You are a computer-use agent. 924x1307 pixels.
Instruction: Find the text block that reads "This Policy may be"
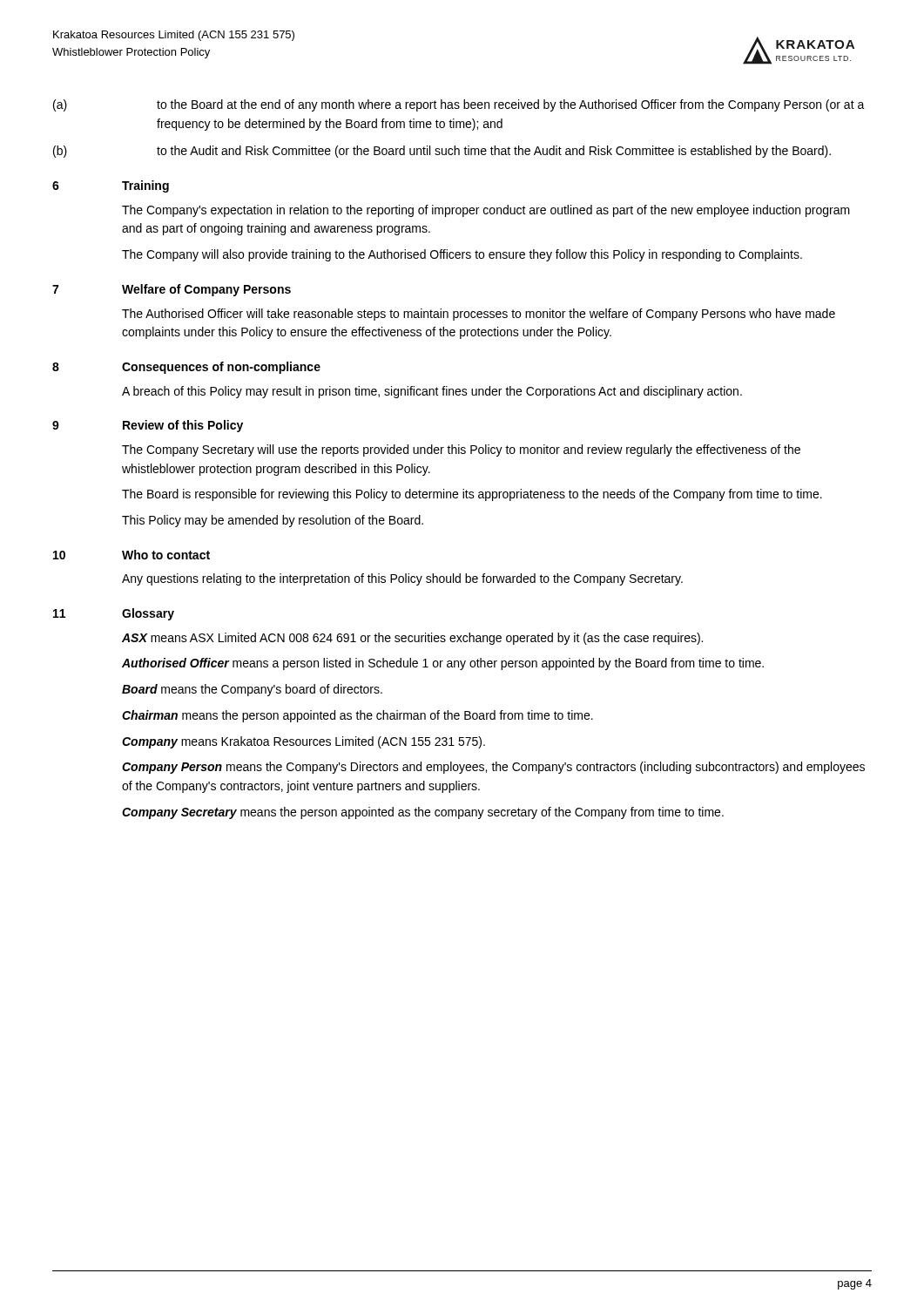273,521
